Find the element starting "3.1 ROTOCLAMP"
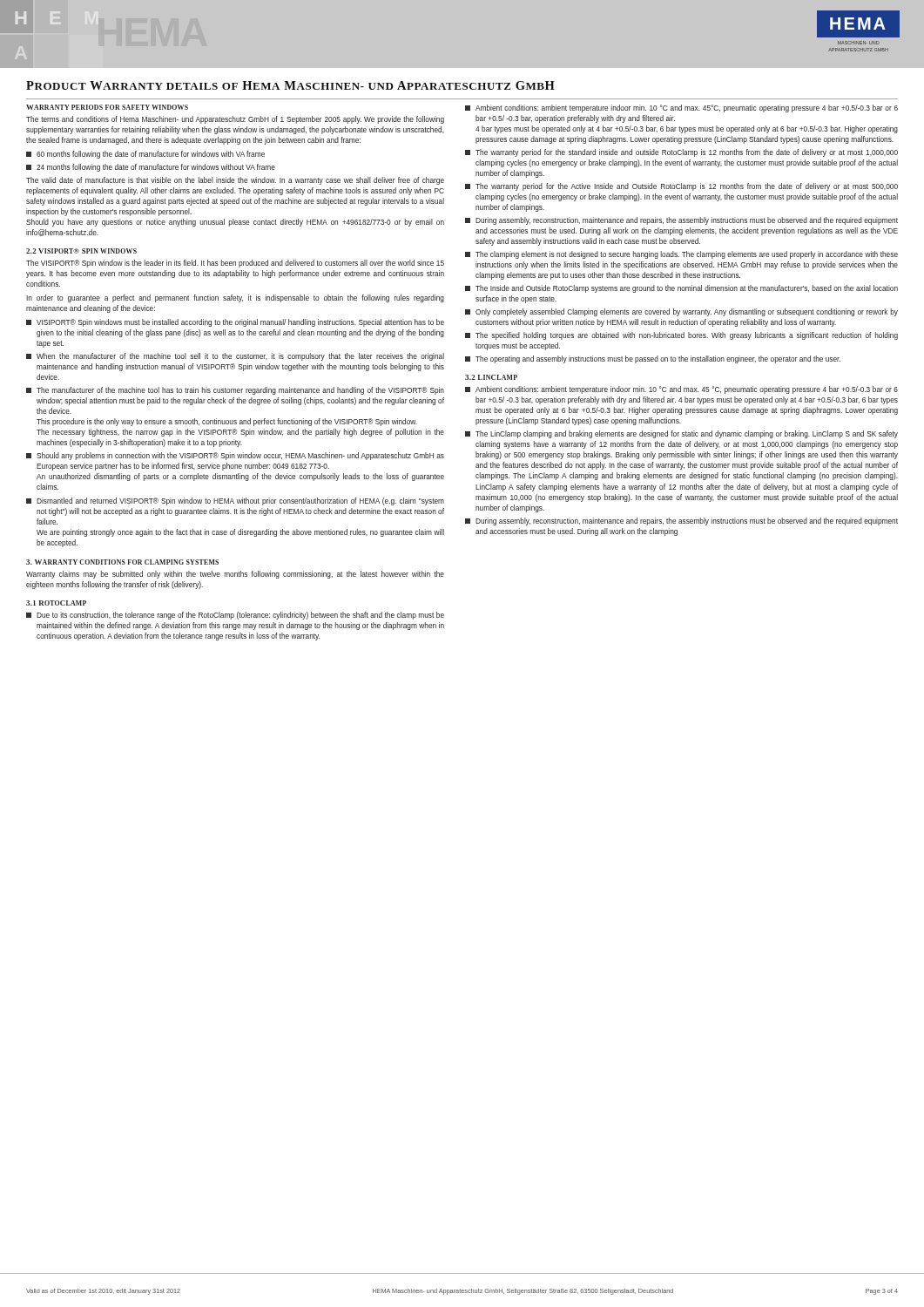924x1307 pixels. tap(56, 603)
